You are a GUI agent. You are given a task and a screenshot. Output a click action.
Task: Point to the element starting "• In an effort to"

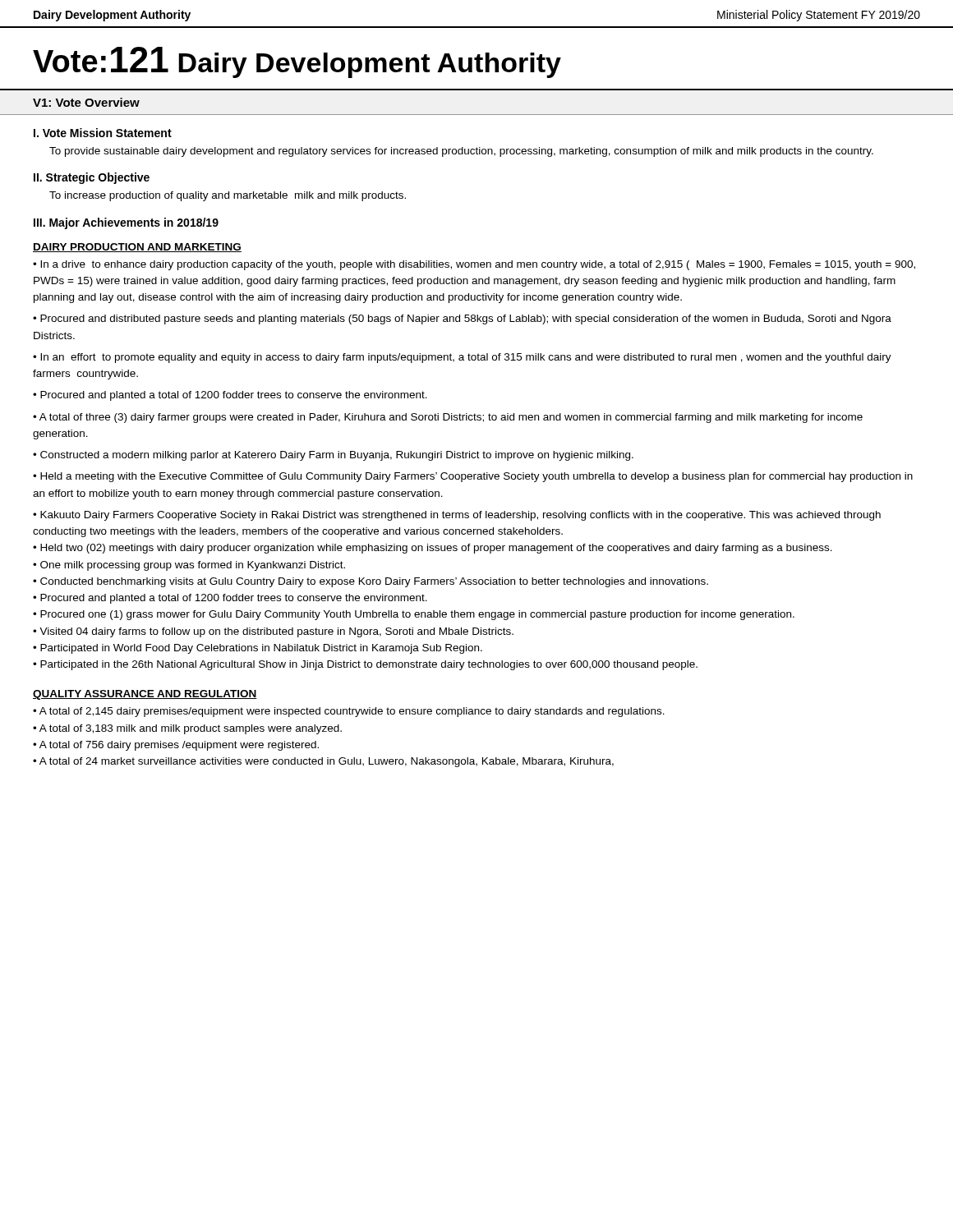tap(462, 365)
